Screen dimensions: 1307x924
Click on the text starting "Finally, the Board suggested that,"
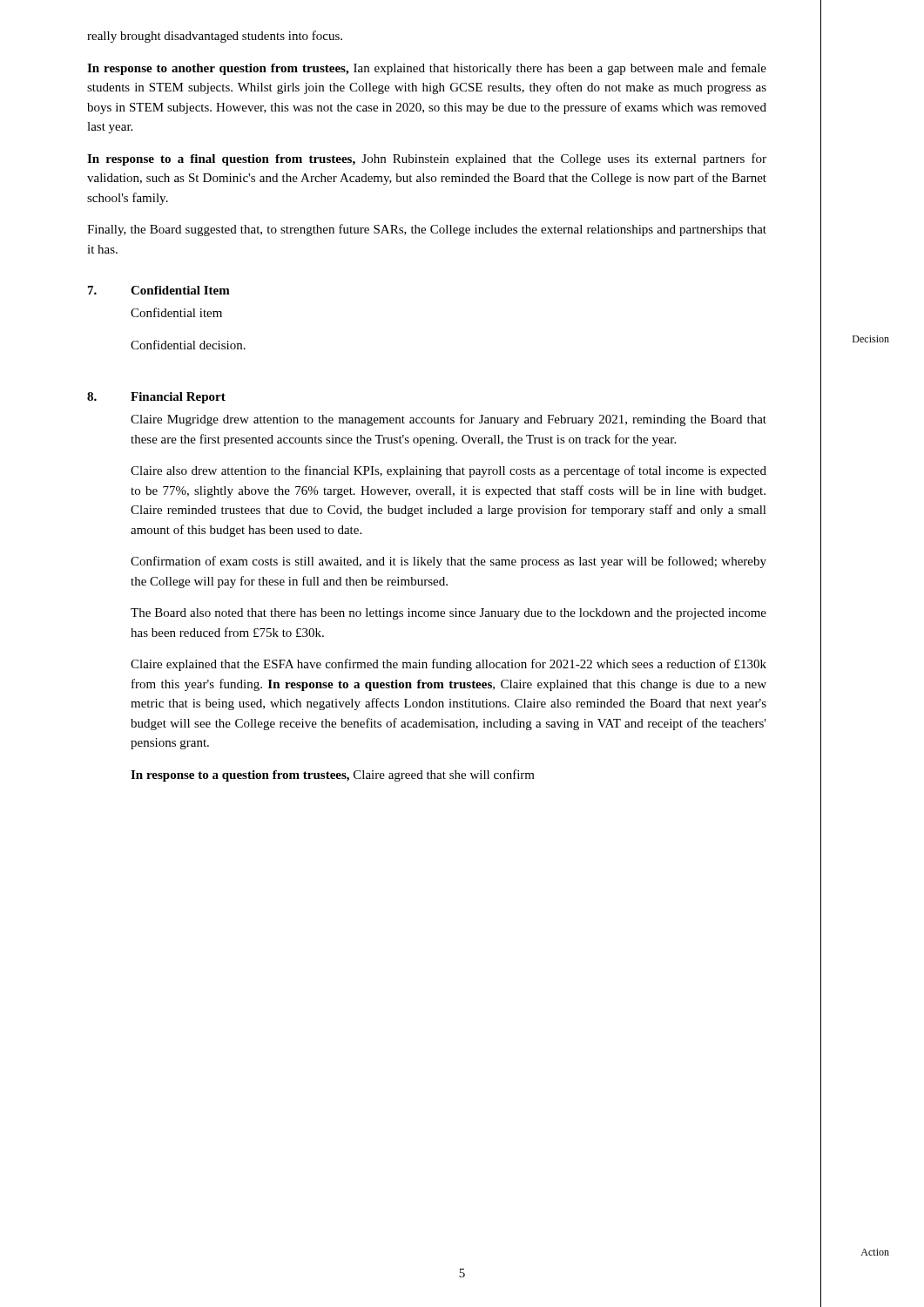point(427,239)
